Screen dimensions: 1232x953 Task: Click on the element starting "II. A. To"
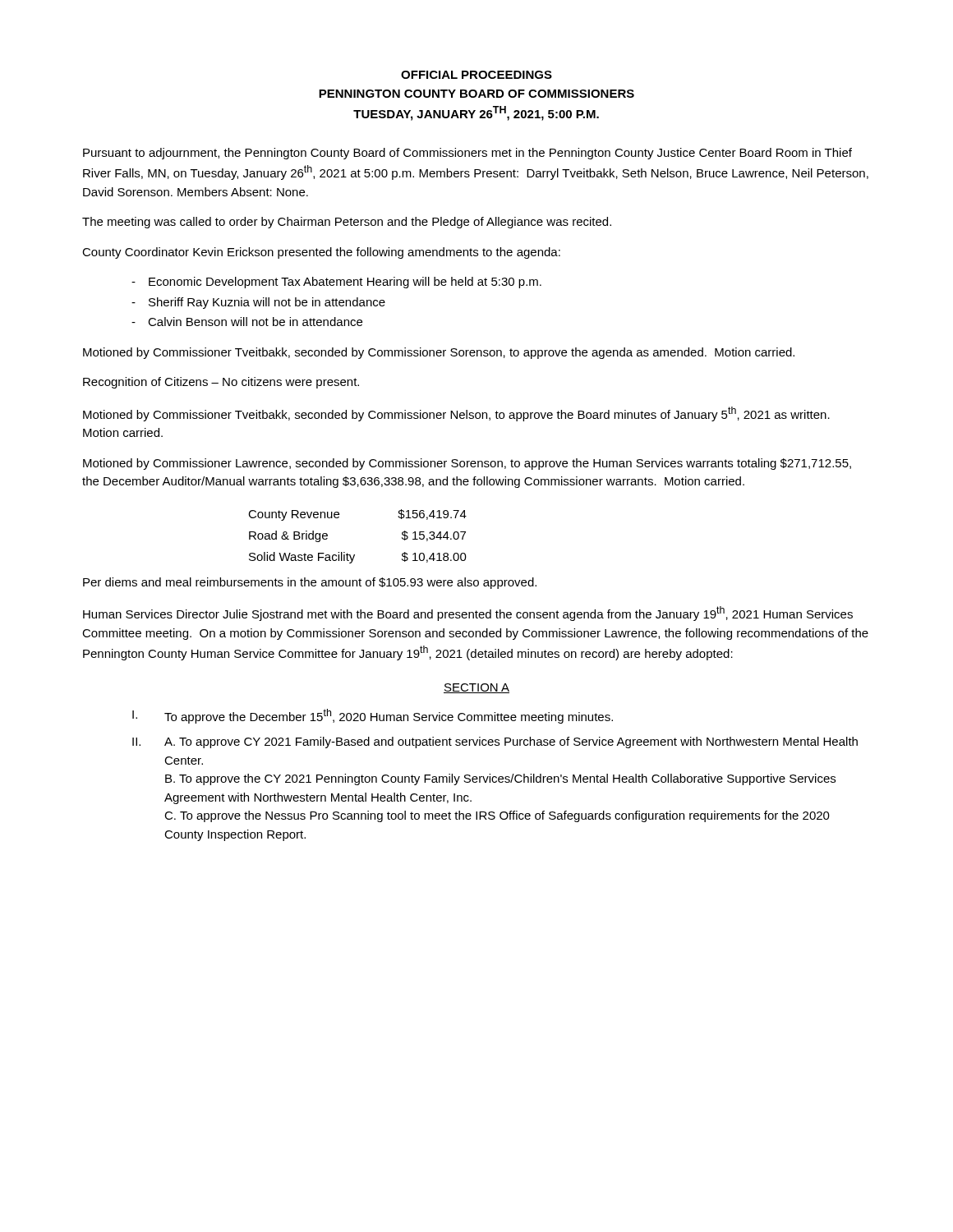point(501,788)
